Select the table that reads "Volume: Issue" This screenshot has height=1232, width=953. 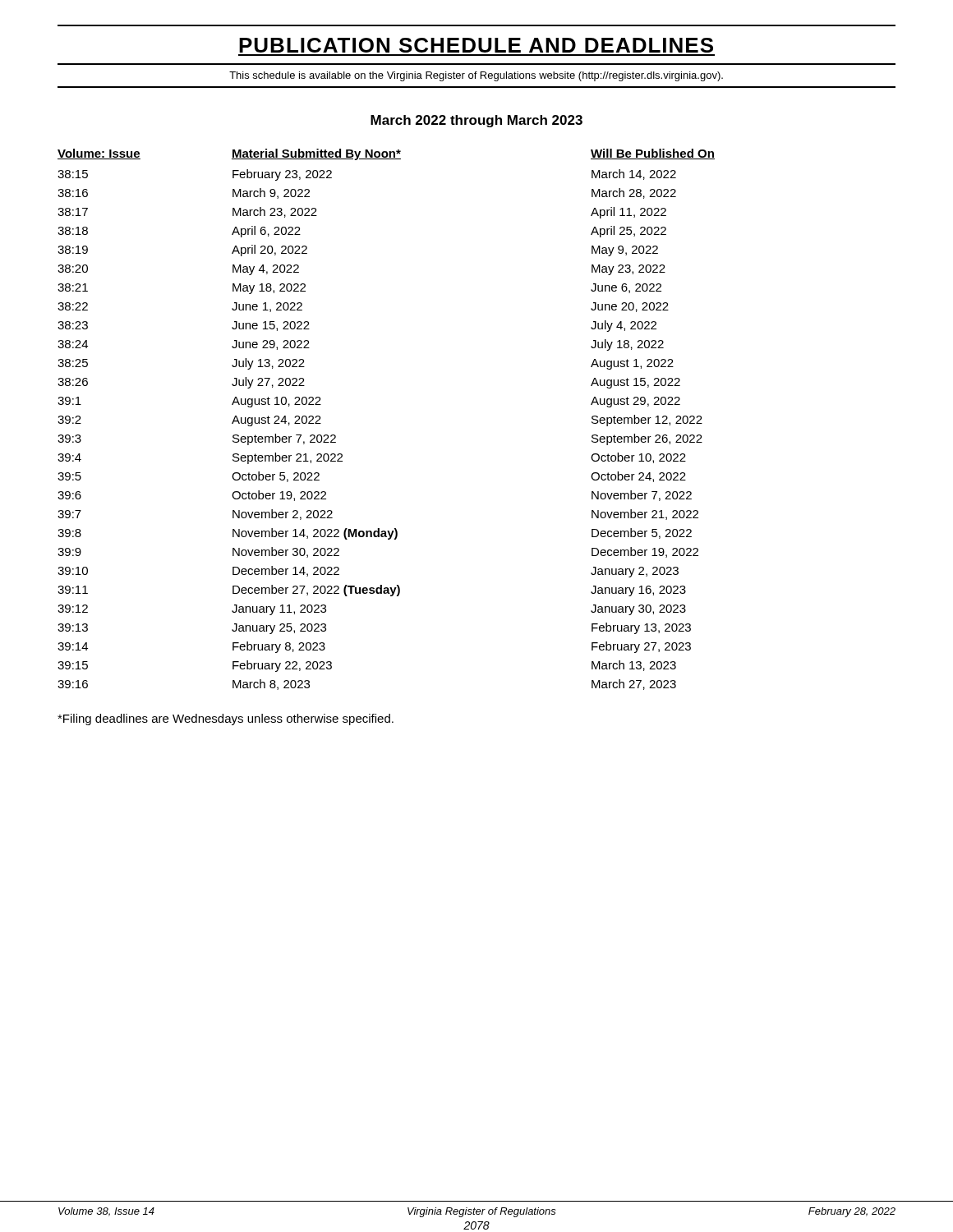point(476,419)
